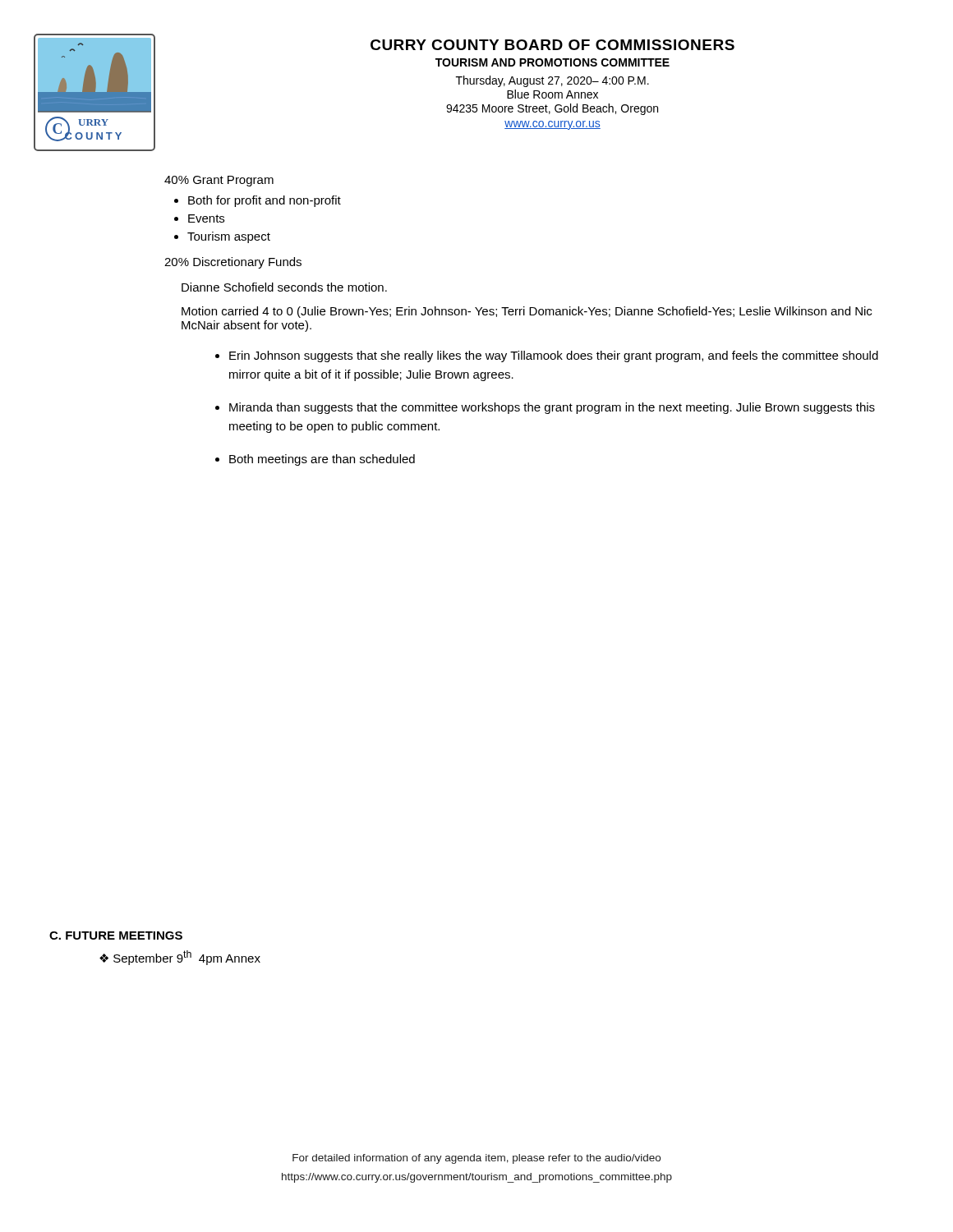Find the list item containing "Both for profit and non-profit"
This screenshot has width=953, height=1232.
pyautogui.click(x=264, y=200)
